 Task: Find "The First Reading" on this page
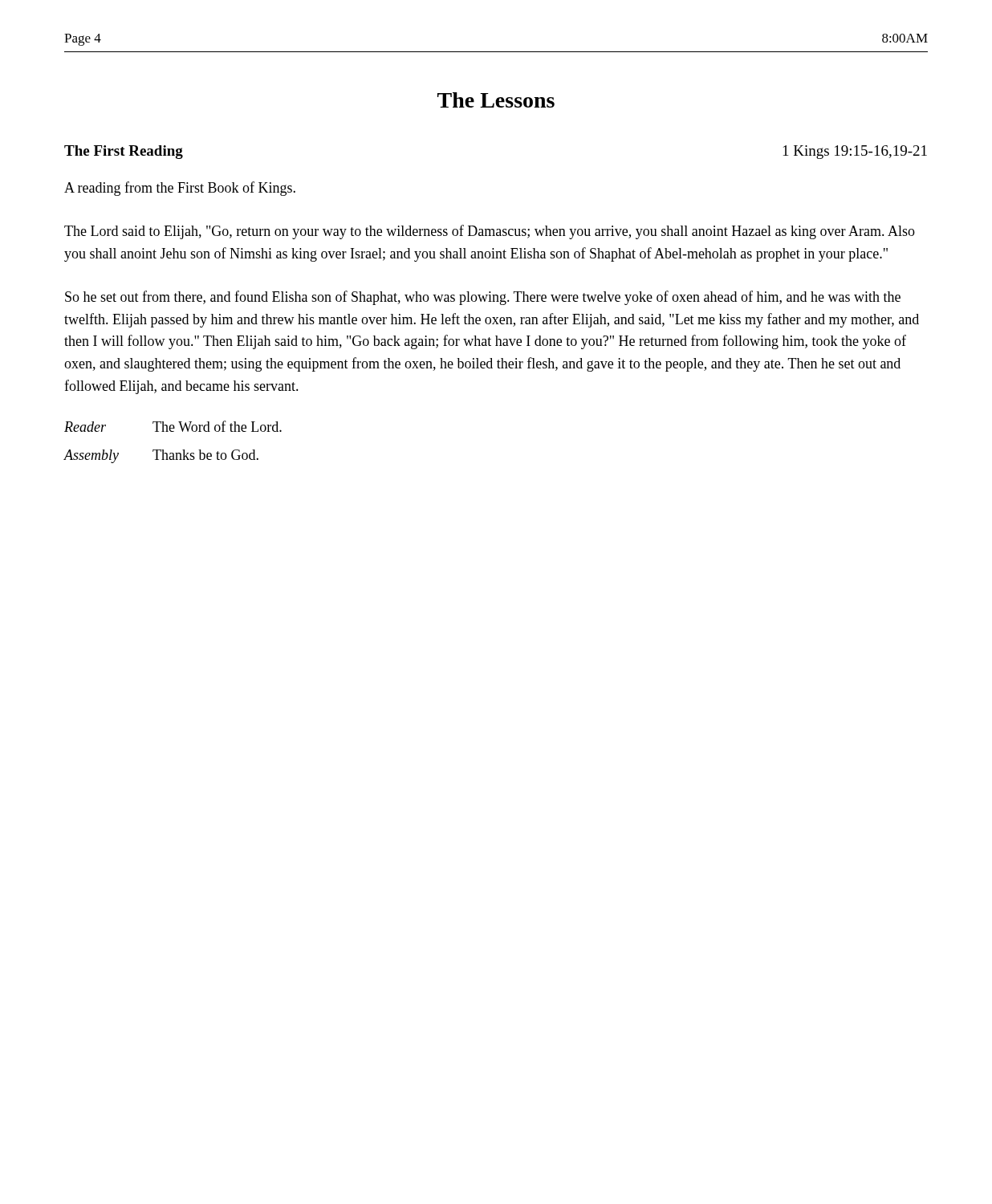tap(124, 150)
